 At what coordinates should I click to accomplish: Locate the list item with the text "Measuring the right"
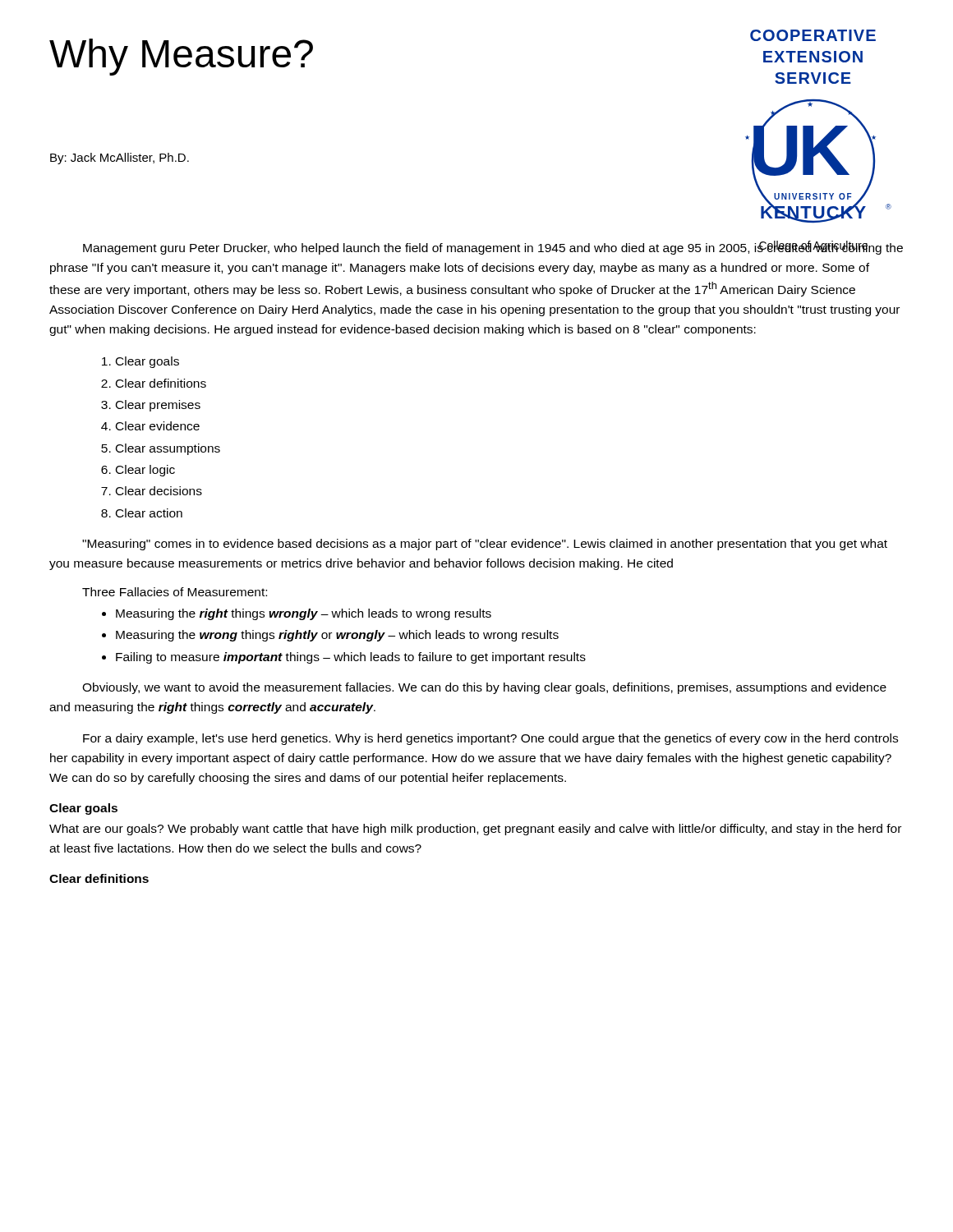(x=303, y=613)
